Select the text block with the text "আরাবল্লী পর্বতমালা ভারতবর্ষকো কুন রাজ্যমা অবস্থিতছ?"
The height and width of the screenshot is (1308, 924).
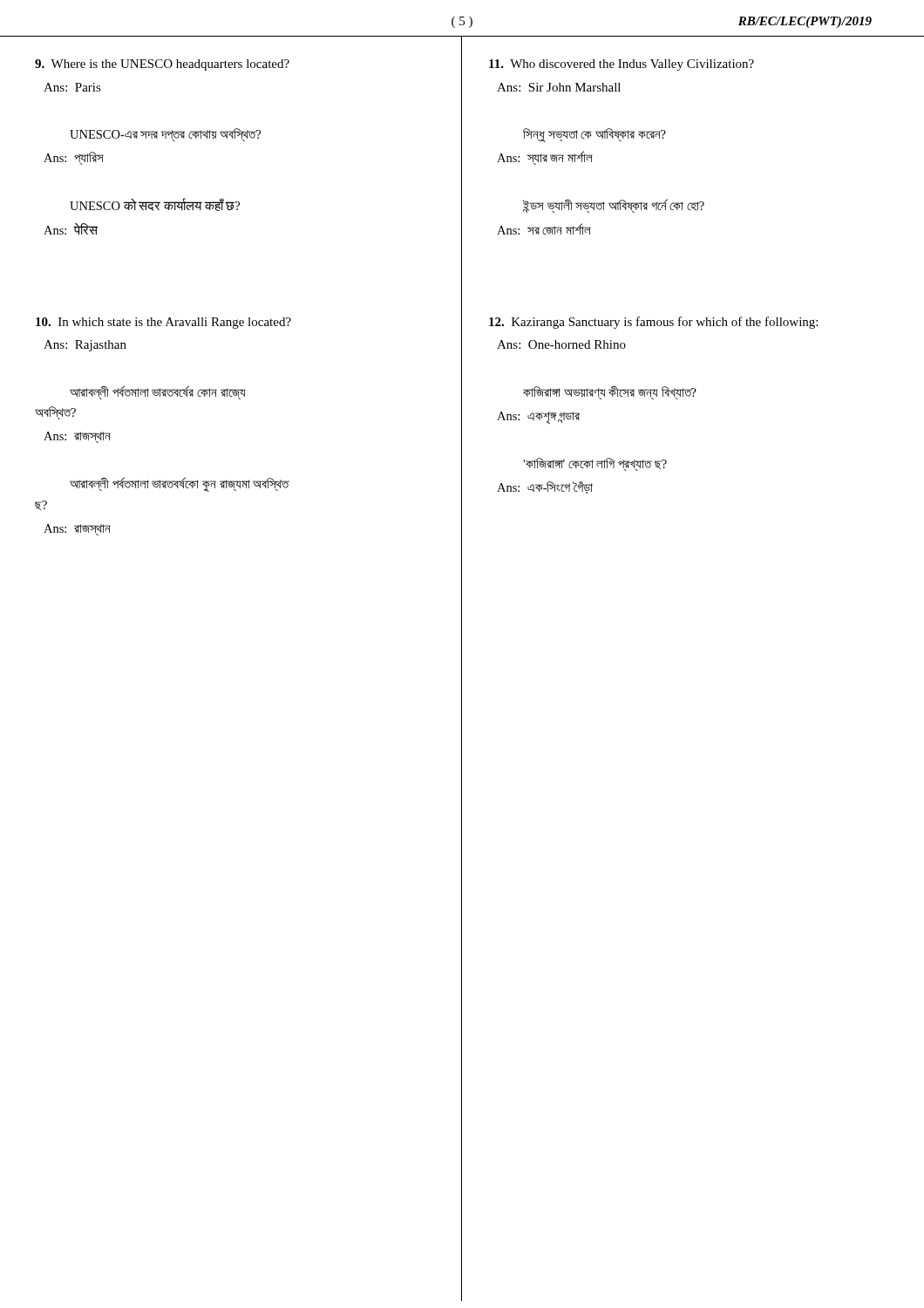coord(180,484)
